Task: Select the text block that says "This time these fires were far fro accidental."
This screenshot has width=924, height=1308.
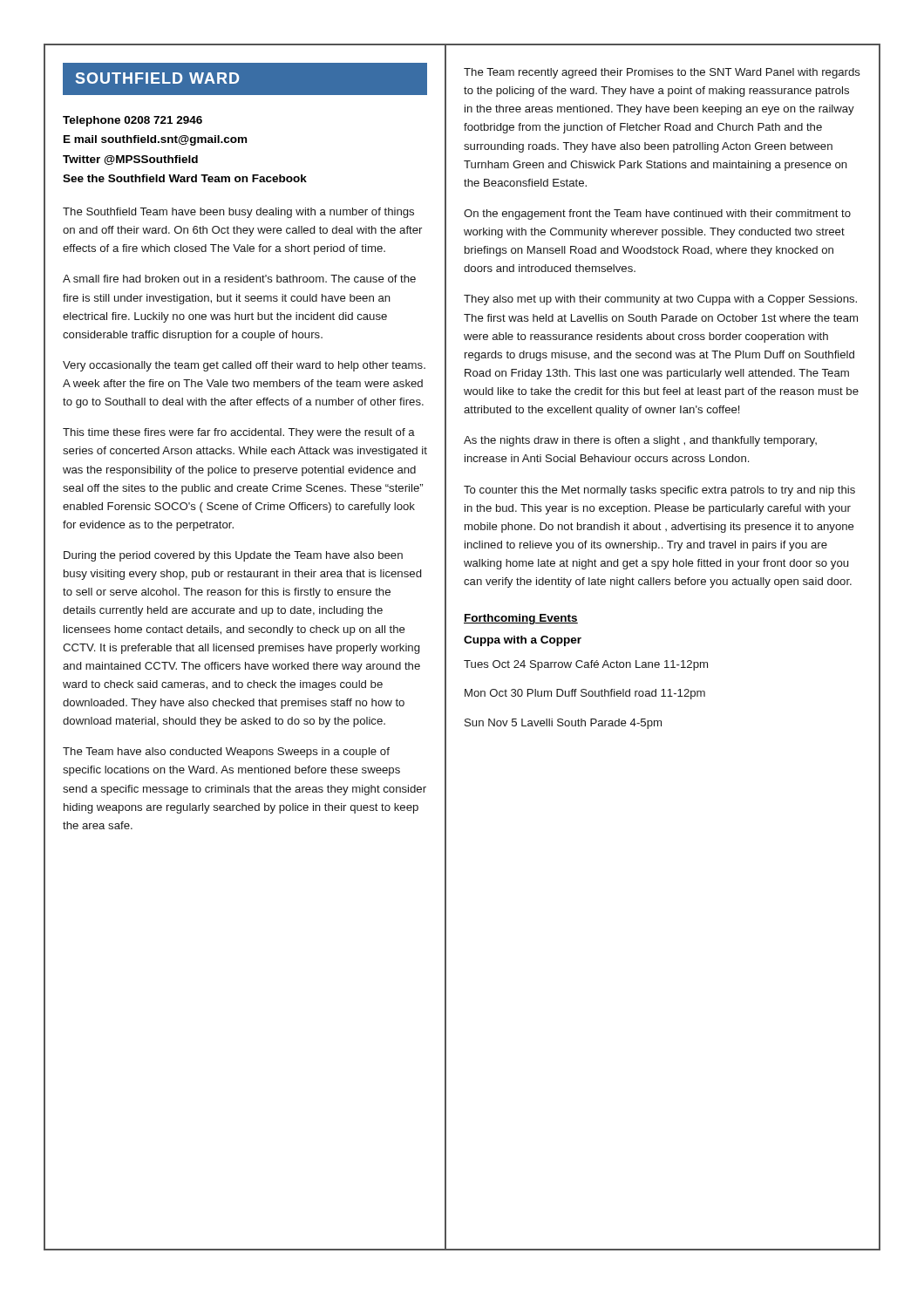Action: [245, 478]
